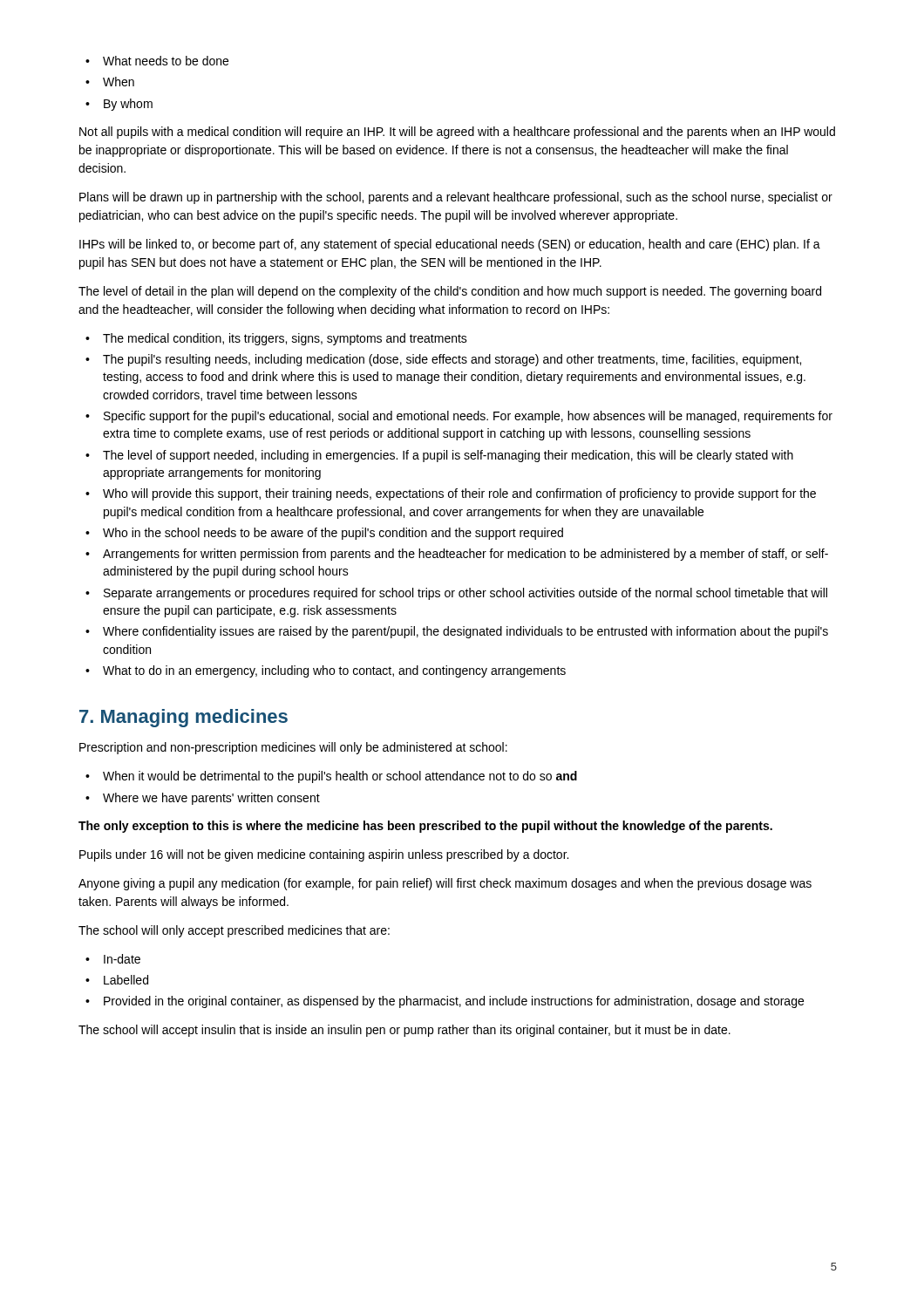Image resolution: width=924 pixels, height=1308 pixels.
Task: Navigate to the text block starting "Where we have parents'"
Action: 211,797
